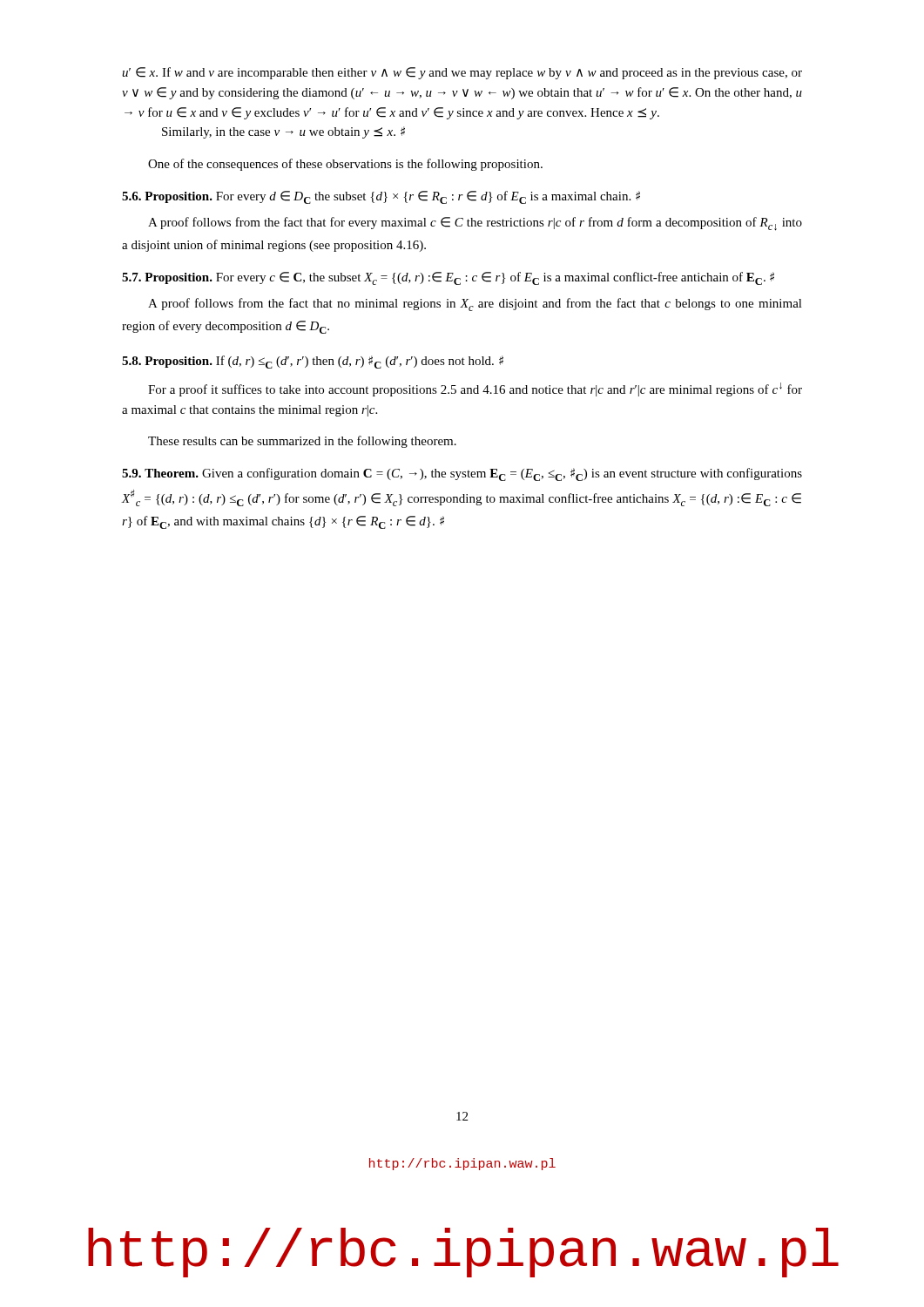Locate the passage starting "u′ ∈ x."

point(462,102)
